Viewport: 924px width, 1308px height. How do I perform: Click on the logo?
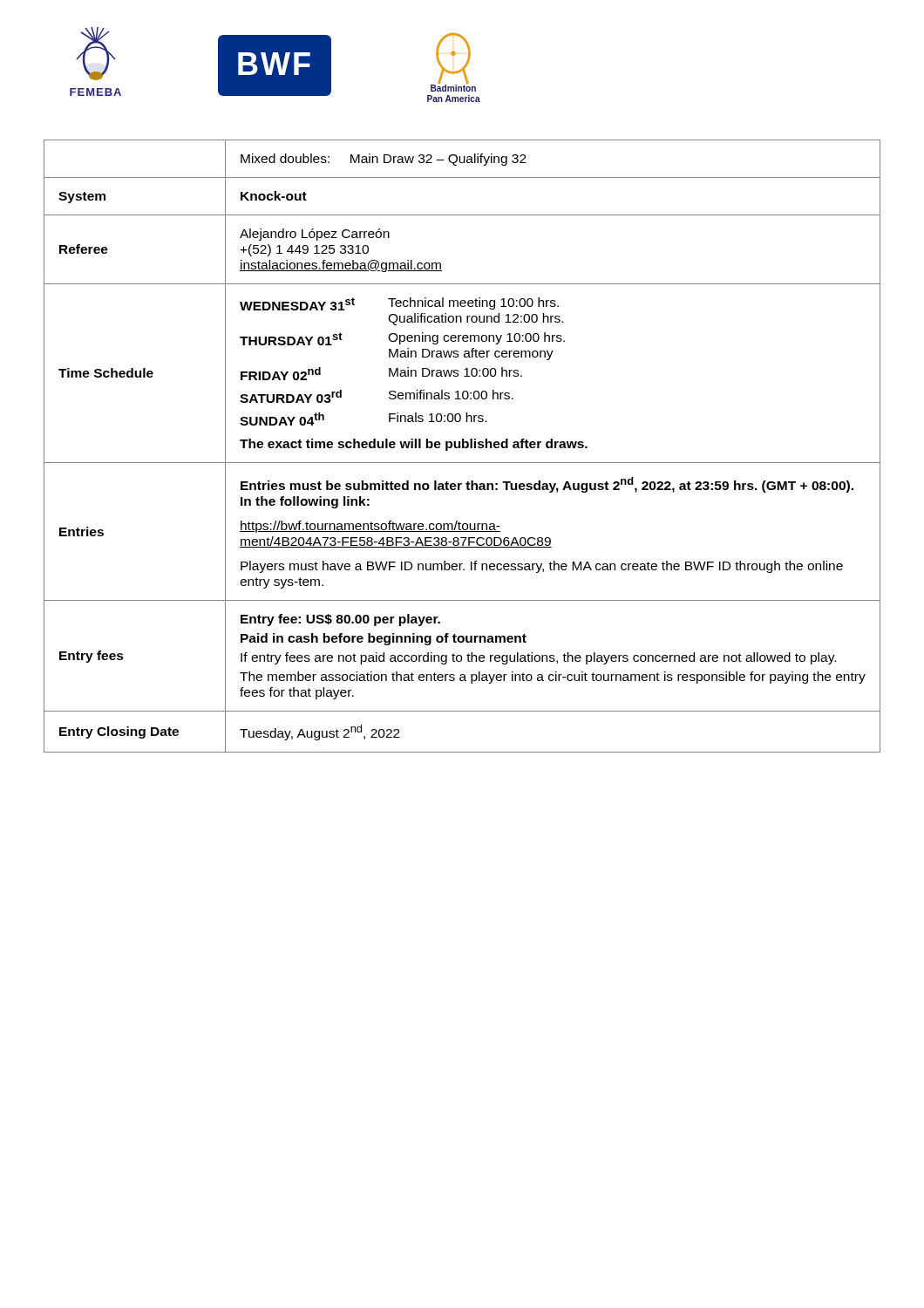tap(462, 65)
